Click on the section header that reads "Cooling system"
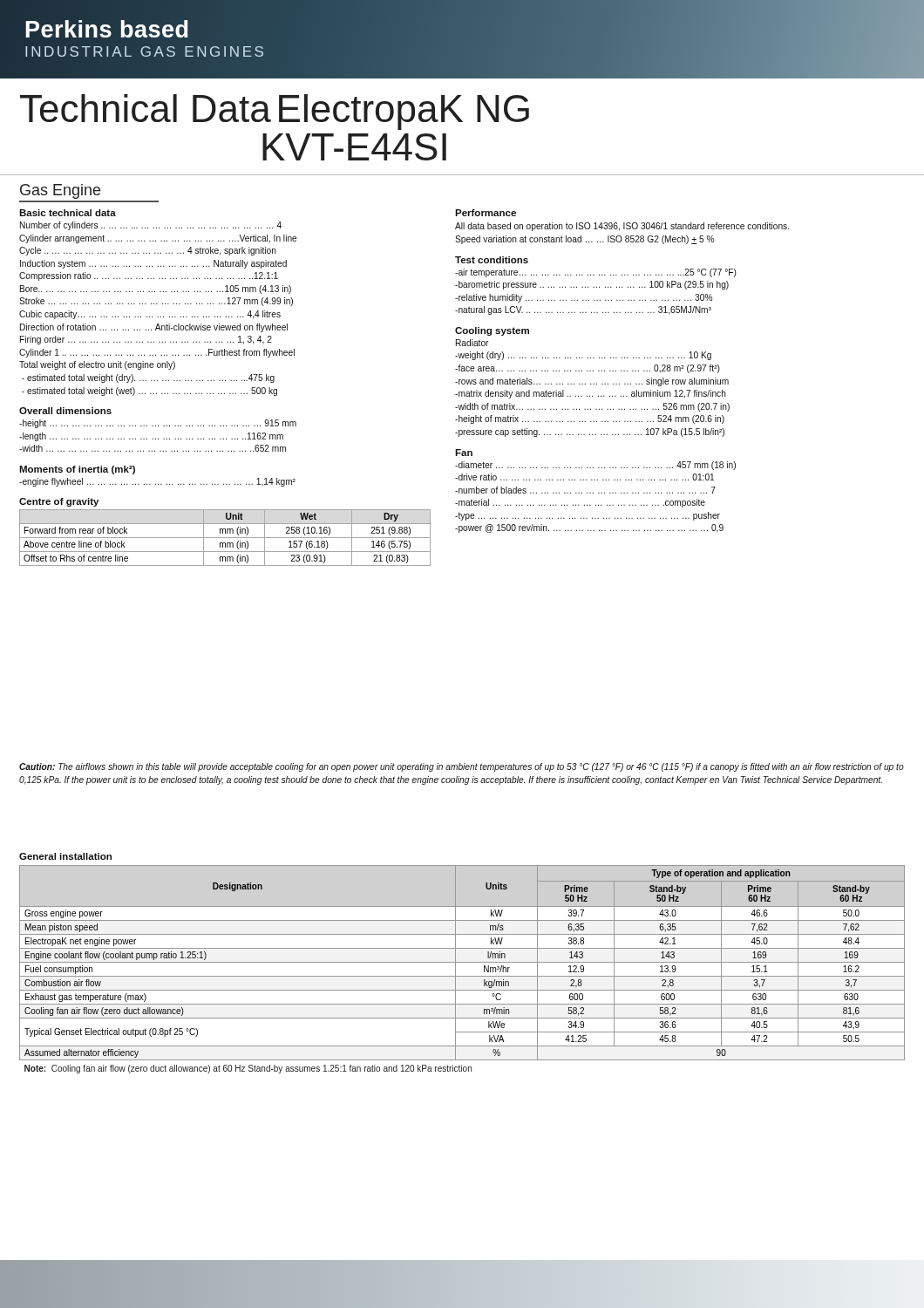 492,330
